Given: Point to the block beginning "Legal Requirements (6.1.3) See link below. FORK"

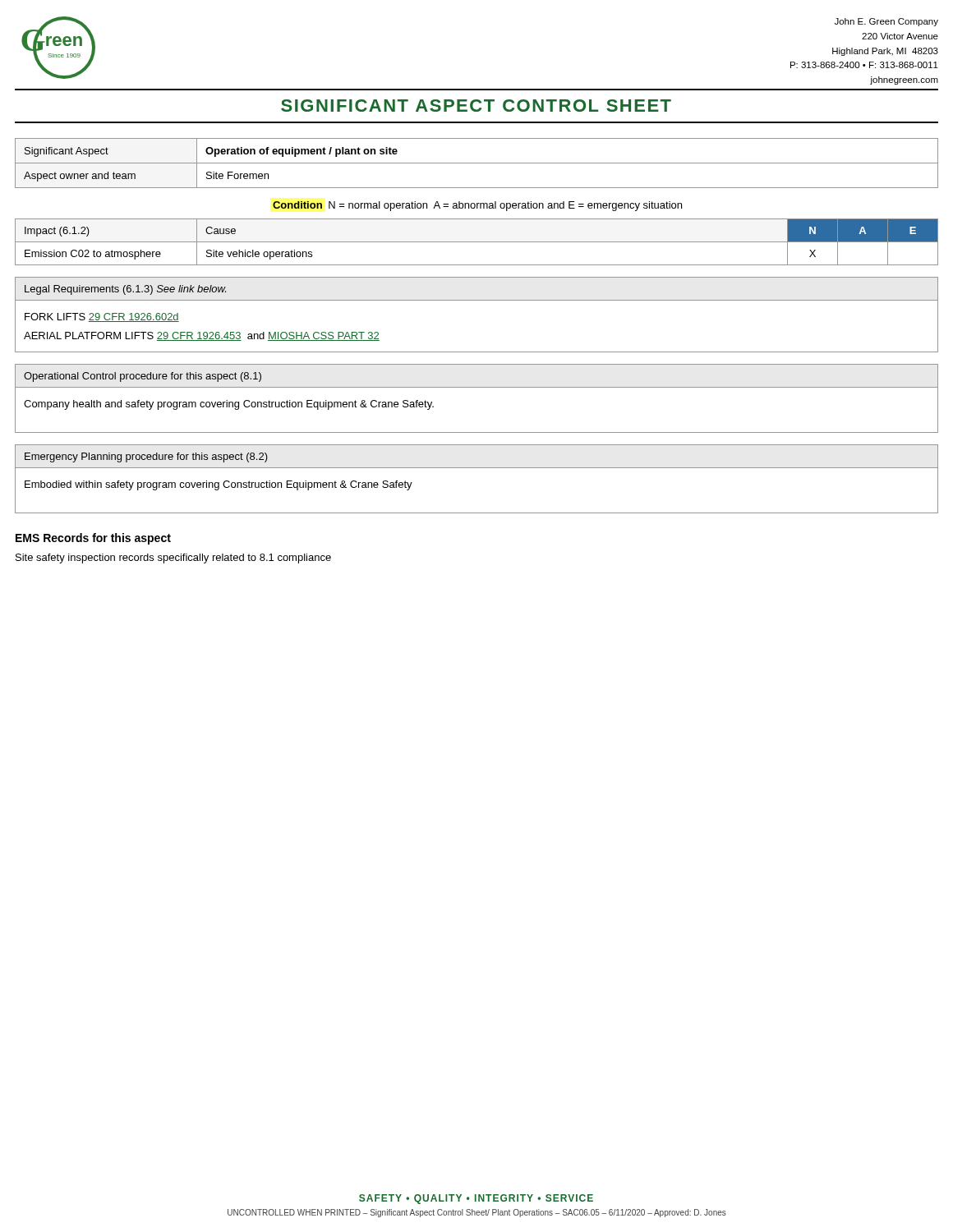Looking at the screenshot, I should coord(126,290).
